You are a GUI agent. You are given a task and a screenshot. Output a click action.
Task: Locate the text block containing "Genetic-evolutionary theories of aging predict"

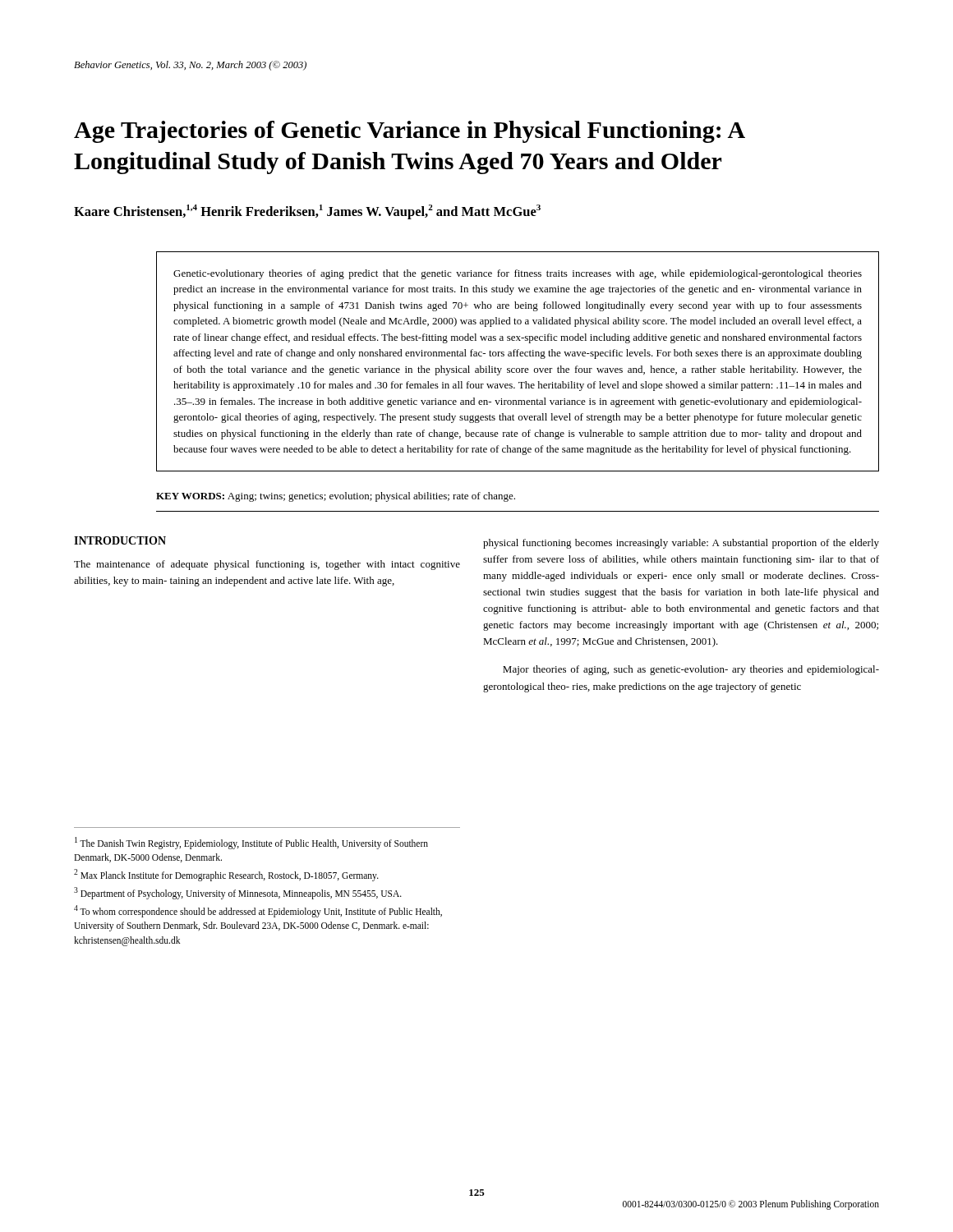coord(518,361)
